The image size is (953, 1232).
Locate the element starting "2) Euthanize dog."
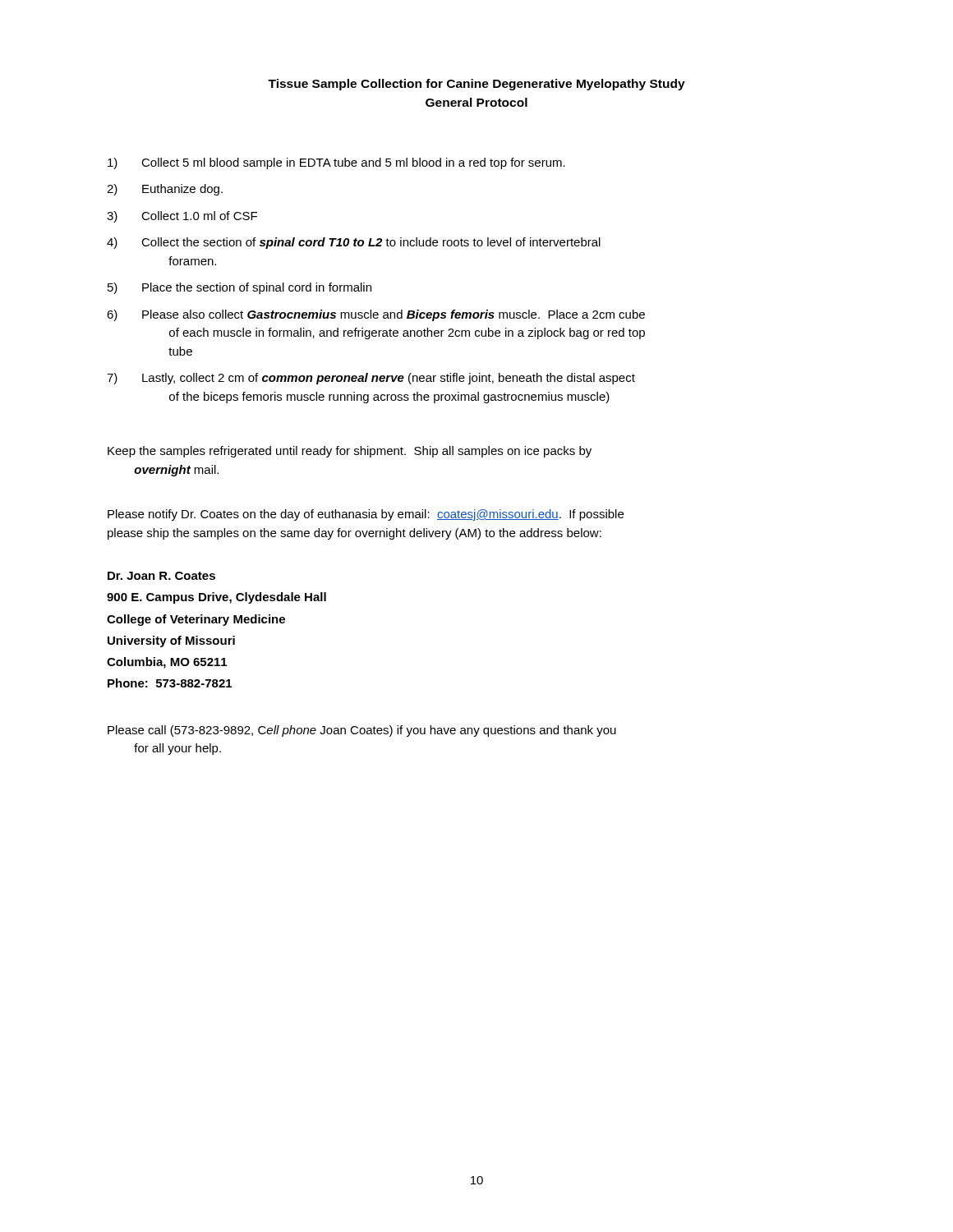click(x=165, y=190)
